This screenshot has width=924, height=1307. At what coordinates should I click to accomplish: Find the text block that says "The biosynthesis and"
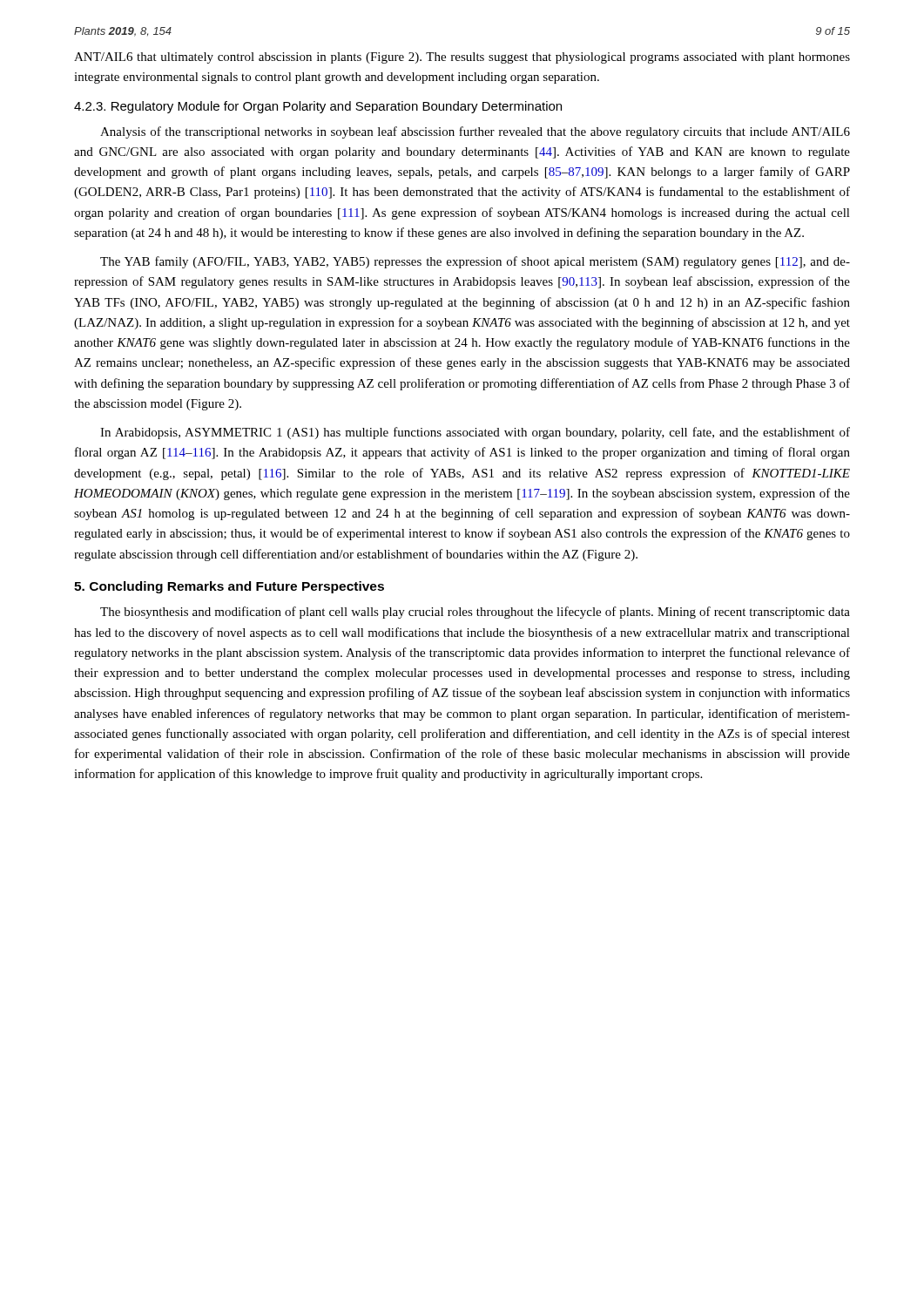462,693
